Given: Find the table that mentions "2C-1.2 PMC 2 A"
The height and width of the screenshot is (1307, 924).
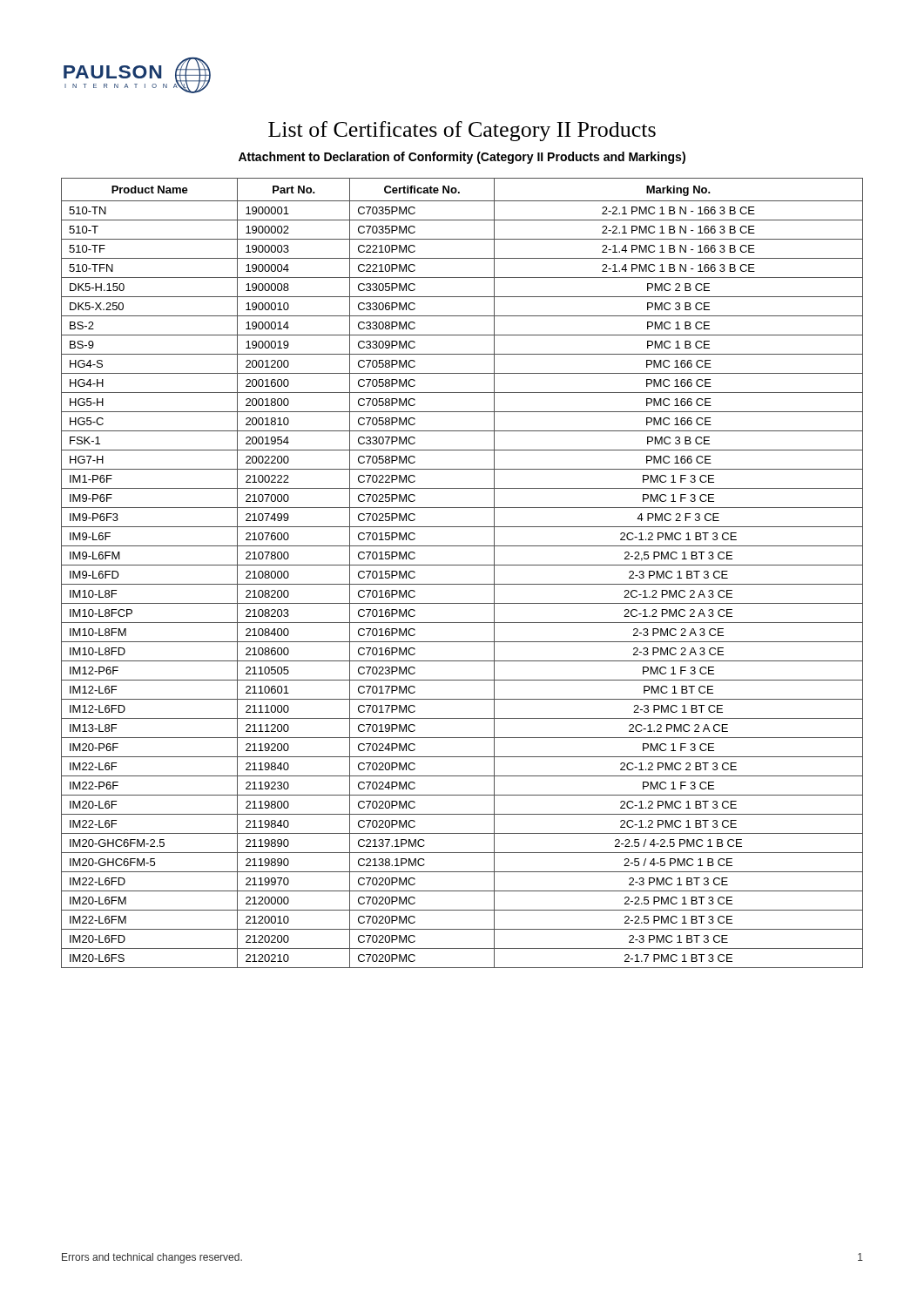Looking at the screenshot, I should point(462,573).
